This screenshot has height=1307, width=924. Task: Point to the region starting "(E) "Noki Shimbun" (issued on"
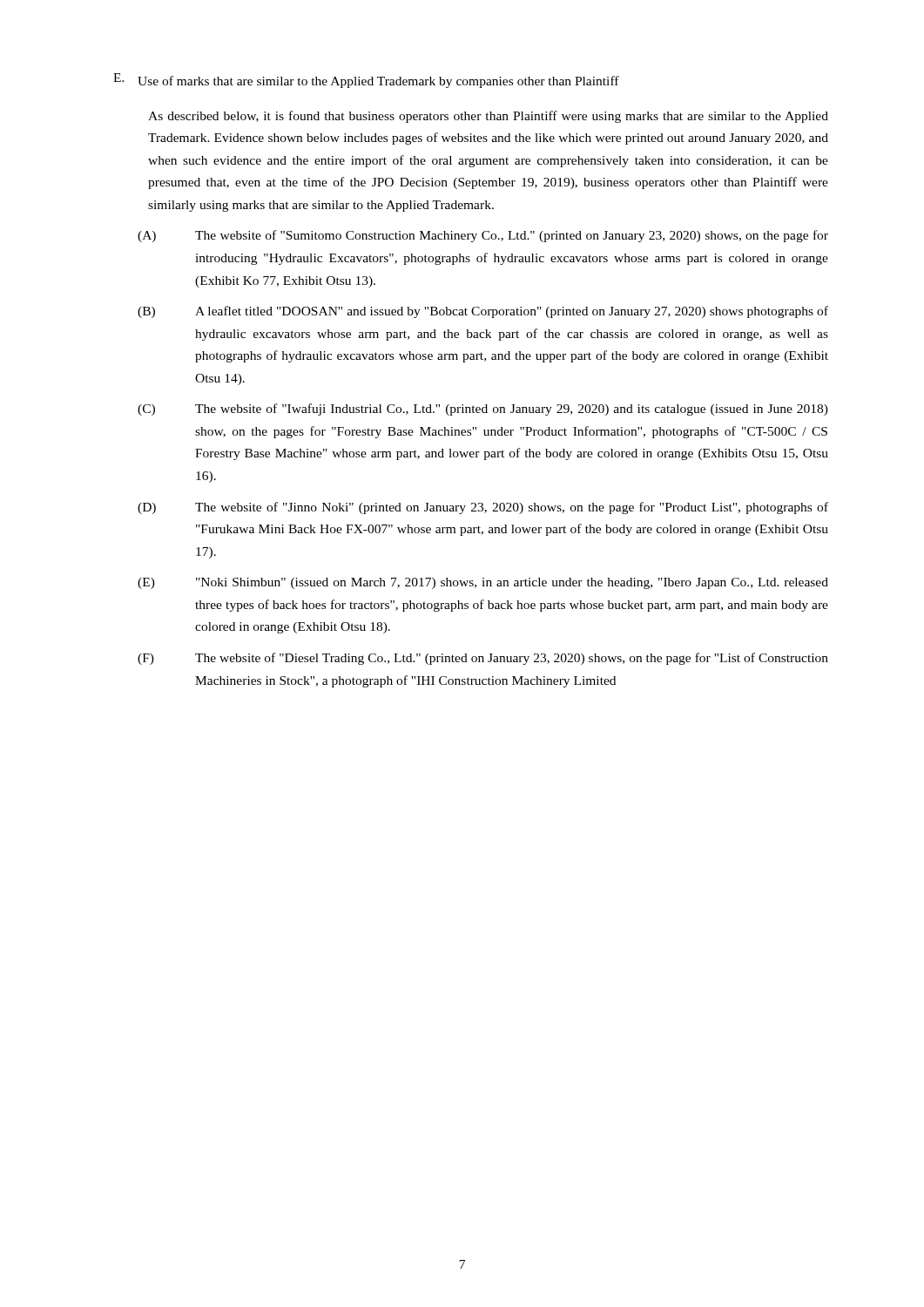pos(483,604)
